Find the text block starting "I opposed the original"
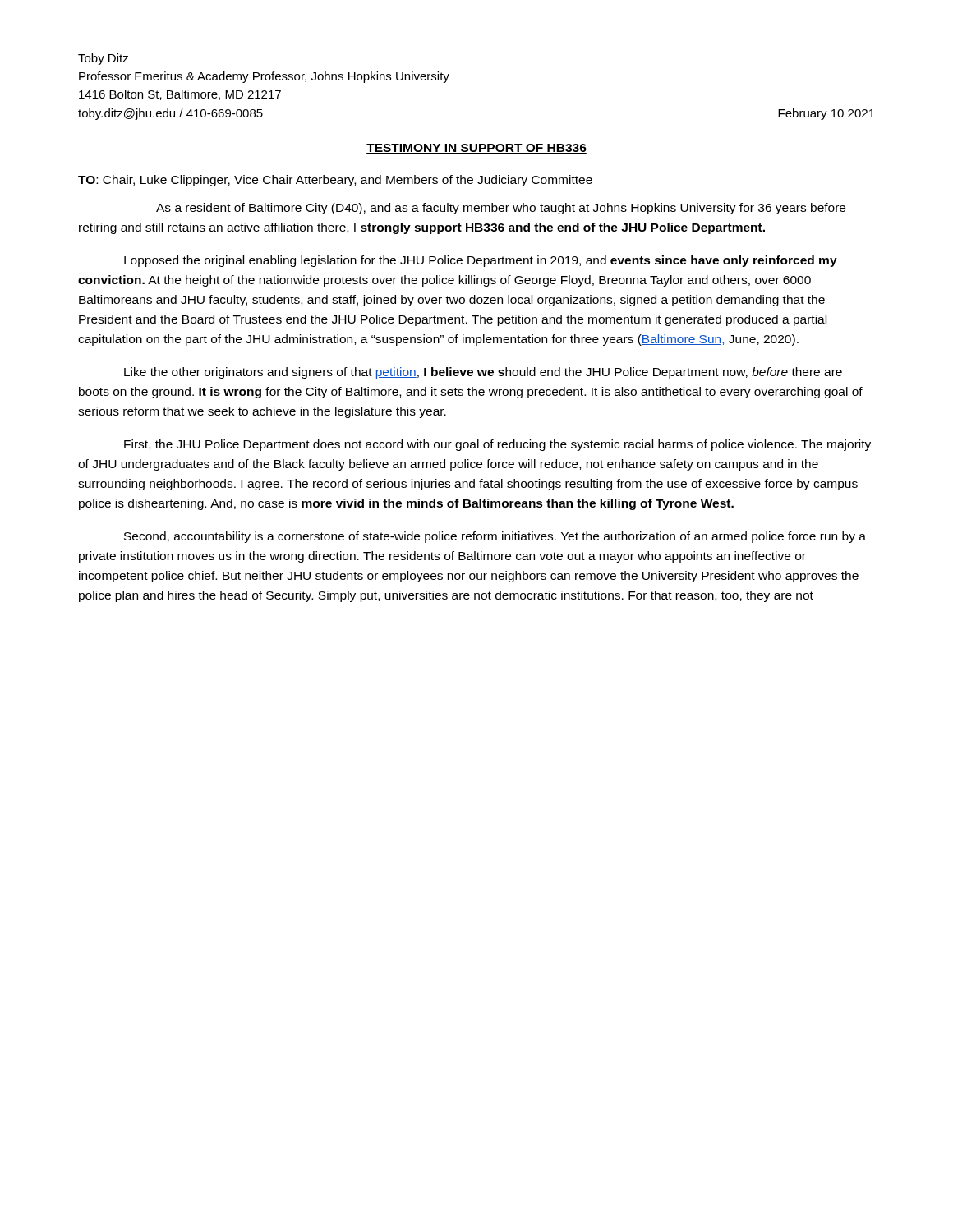953x1232 pixels. 476,300
